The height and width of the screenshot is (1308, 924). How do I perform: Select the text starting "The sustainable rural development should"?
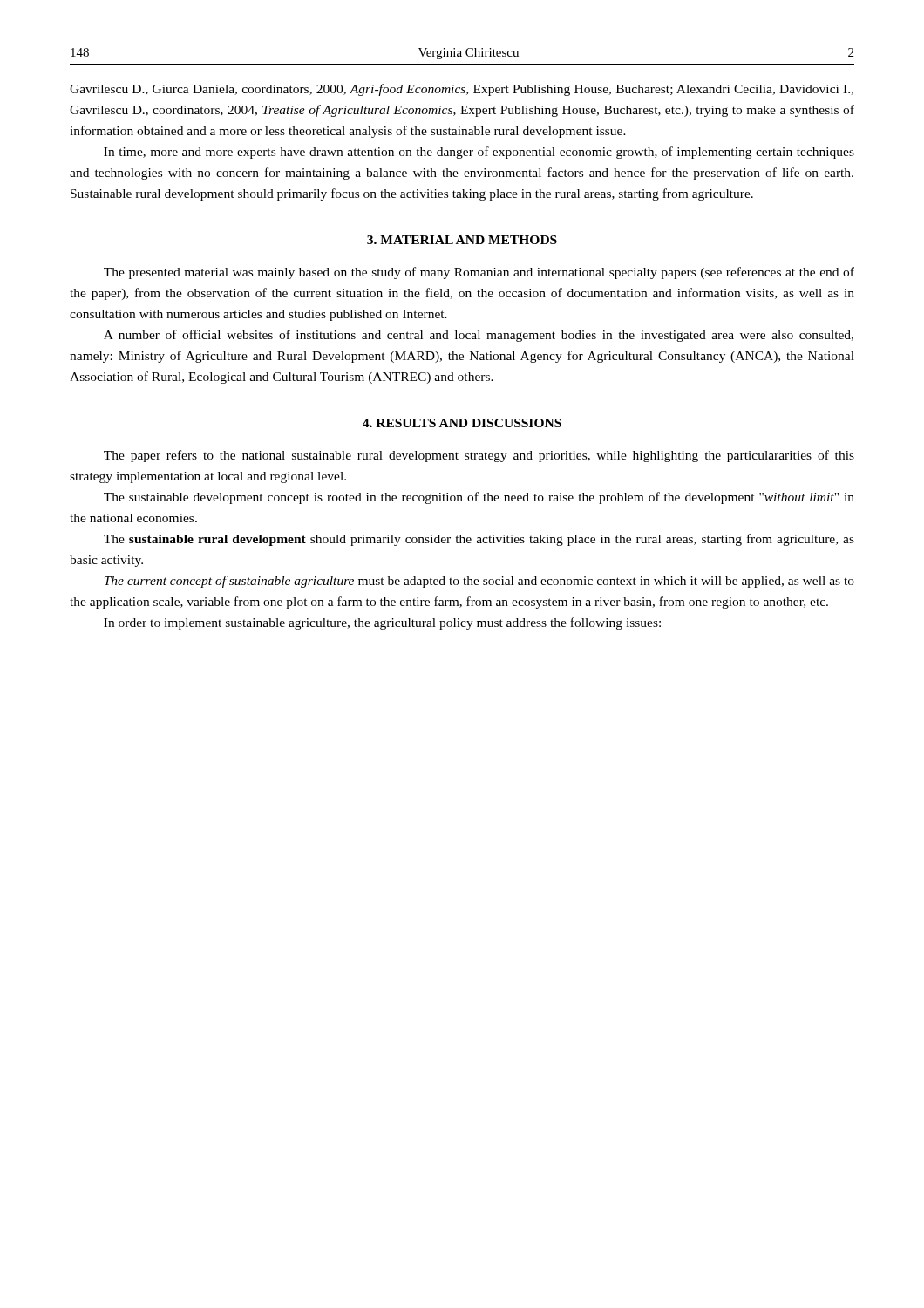tap(462, 550)
